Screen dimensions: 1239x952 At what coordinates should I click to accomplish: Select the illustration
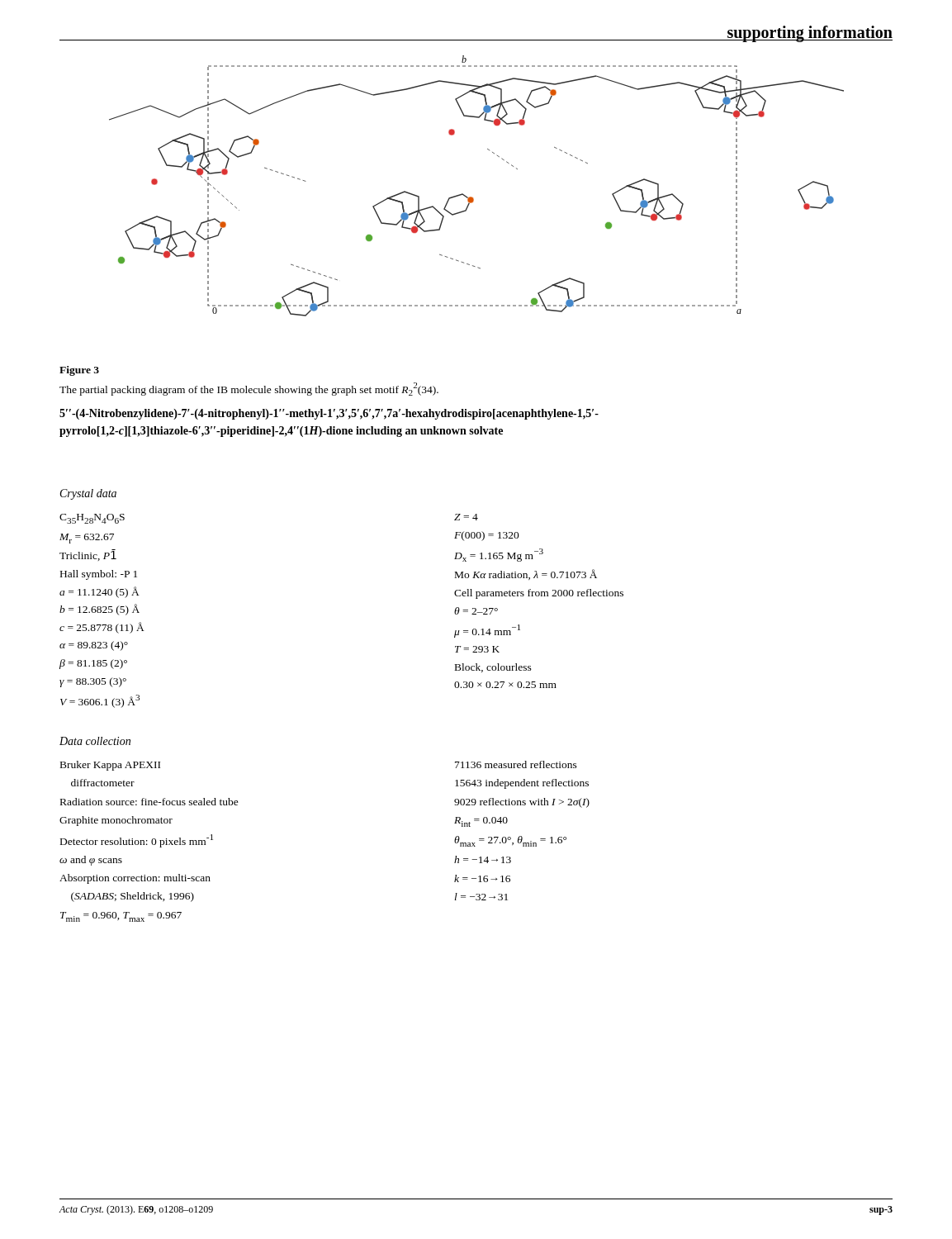coord(476,202)
